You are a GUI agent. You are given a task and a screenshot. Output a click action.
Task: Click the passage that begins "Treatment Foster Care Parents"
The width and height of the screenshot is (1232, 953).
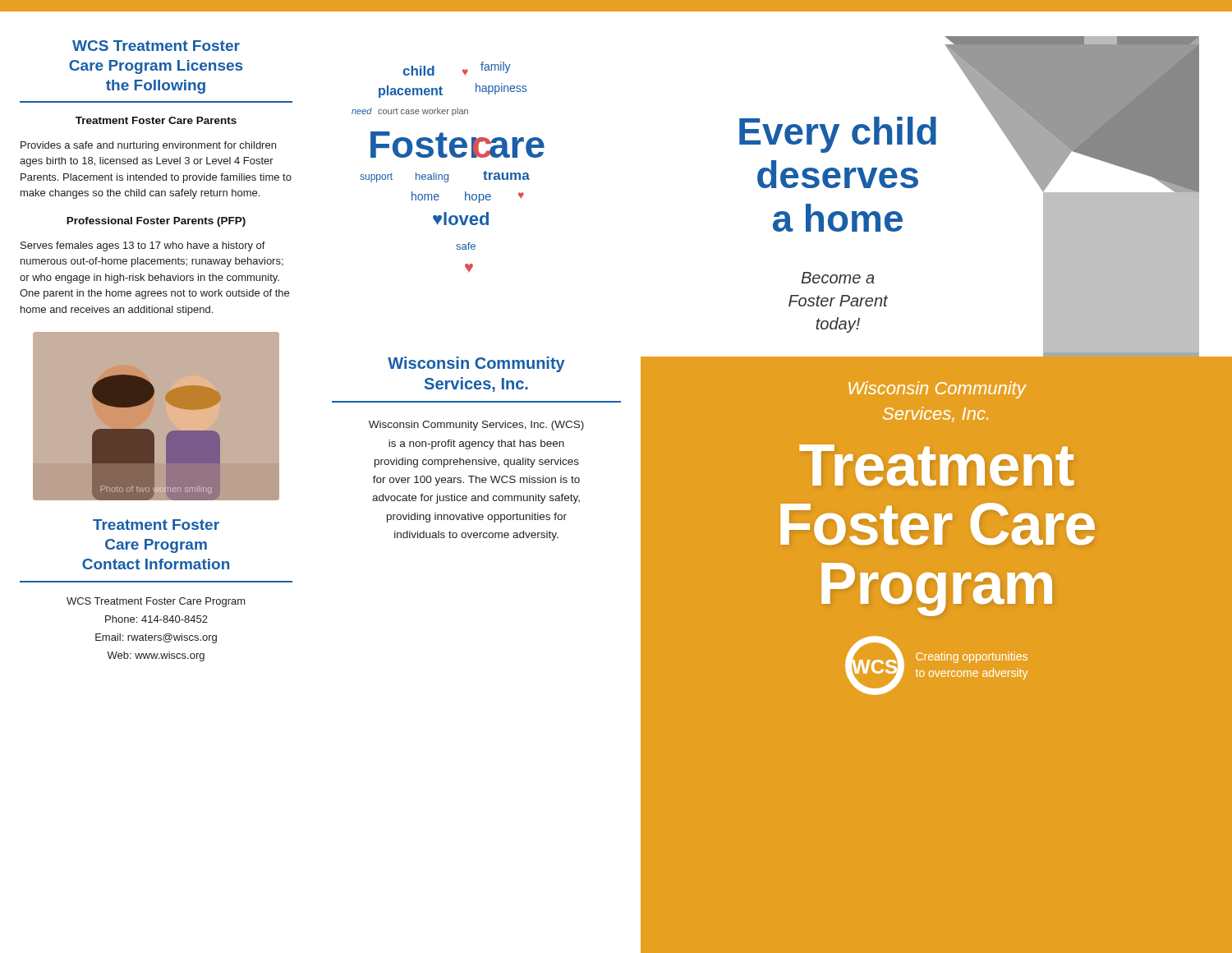[156, 158]
